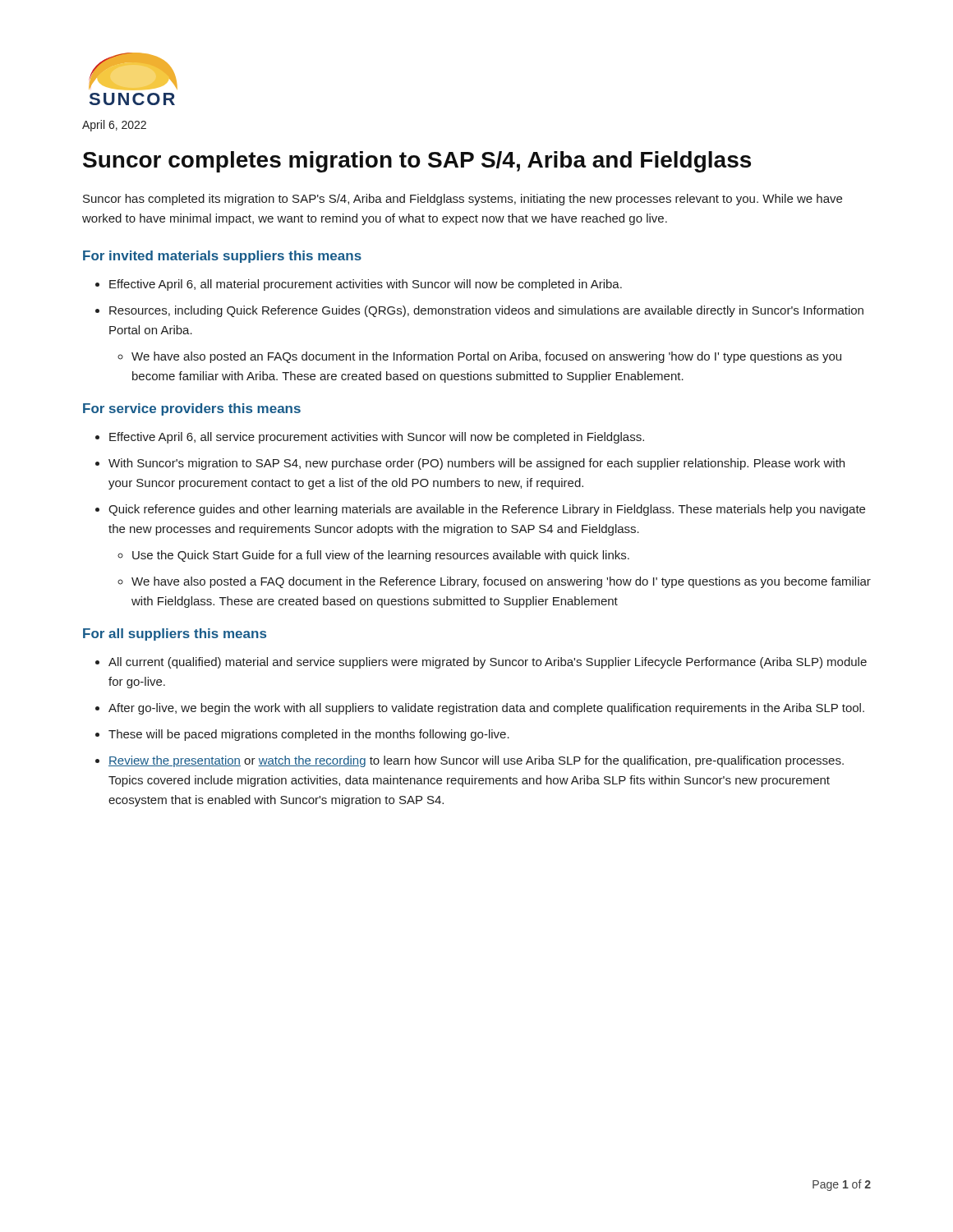Image resolution: width=953 pixels, height=1232 pixels.
Task: Point to the block beginning "Suncor has completed"
Action: point(462,208)
